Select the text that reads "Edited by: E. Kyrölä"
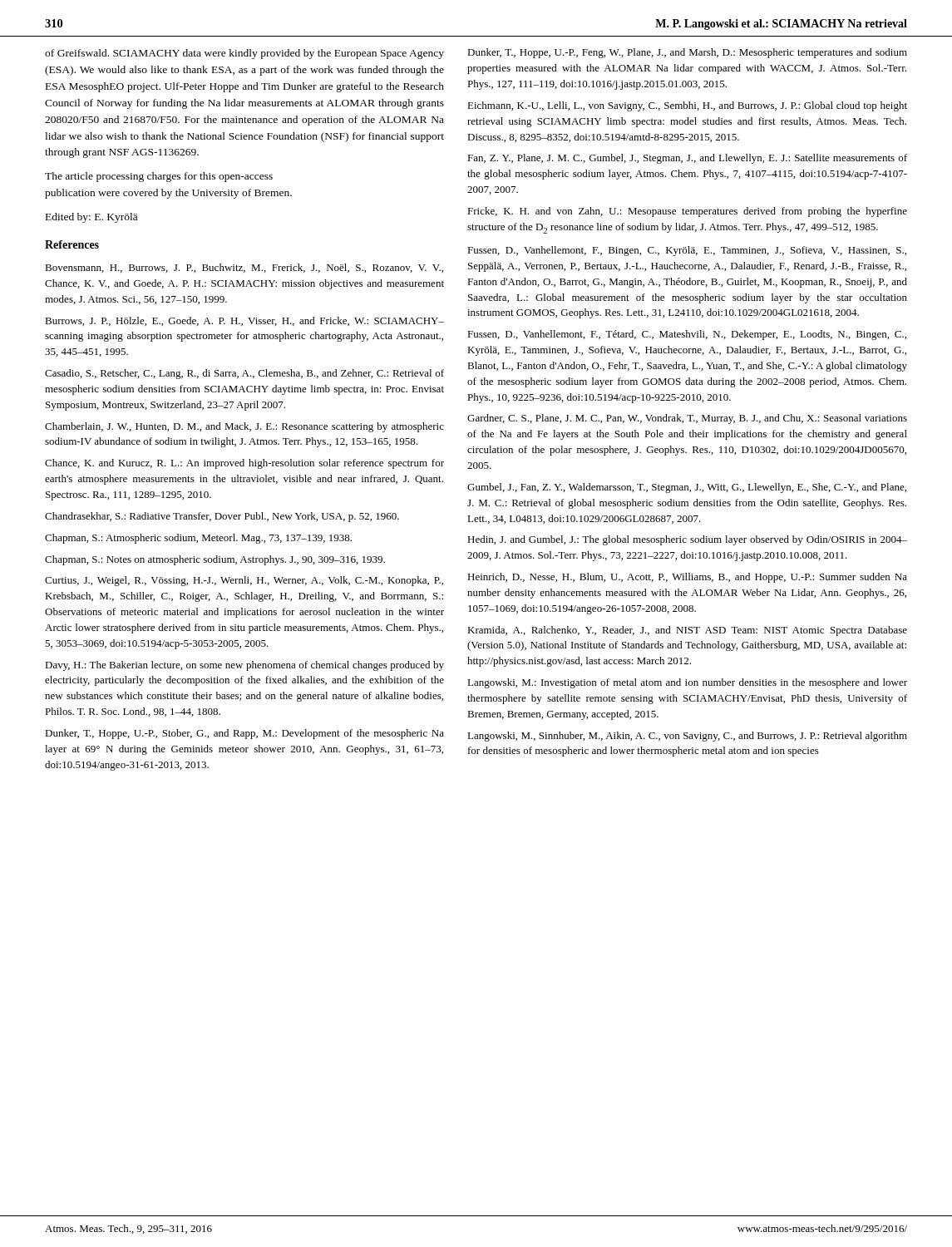Viewport: 952px width, 1247px height. pyautogui.click(x=91, y=218)
